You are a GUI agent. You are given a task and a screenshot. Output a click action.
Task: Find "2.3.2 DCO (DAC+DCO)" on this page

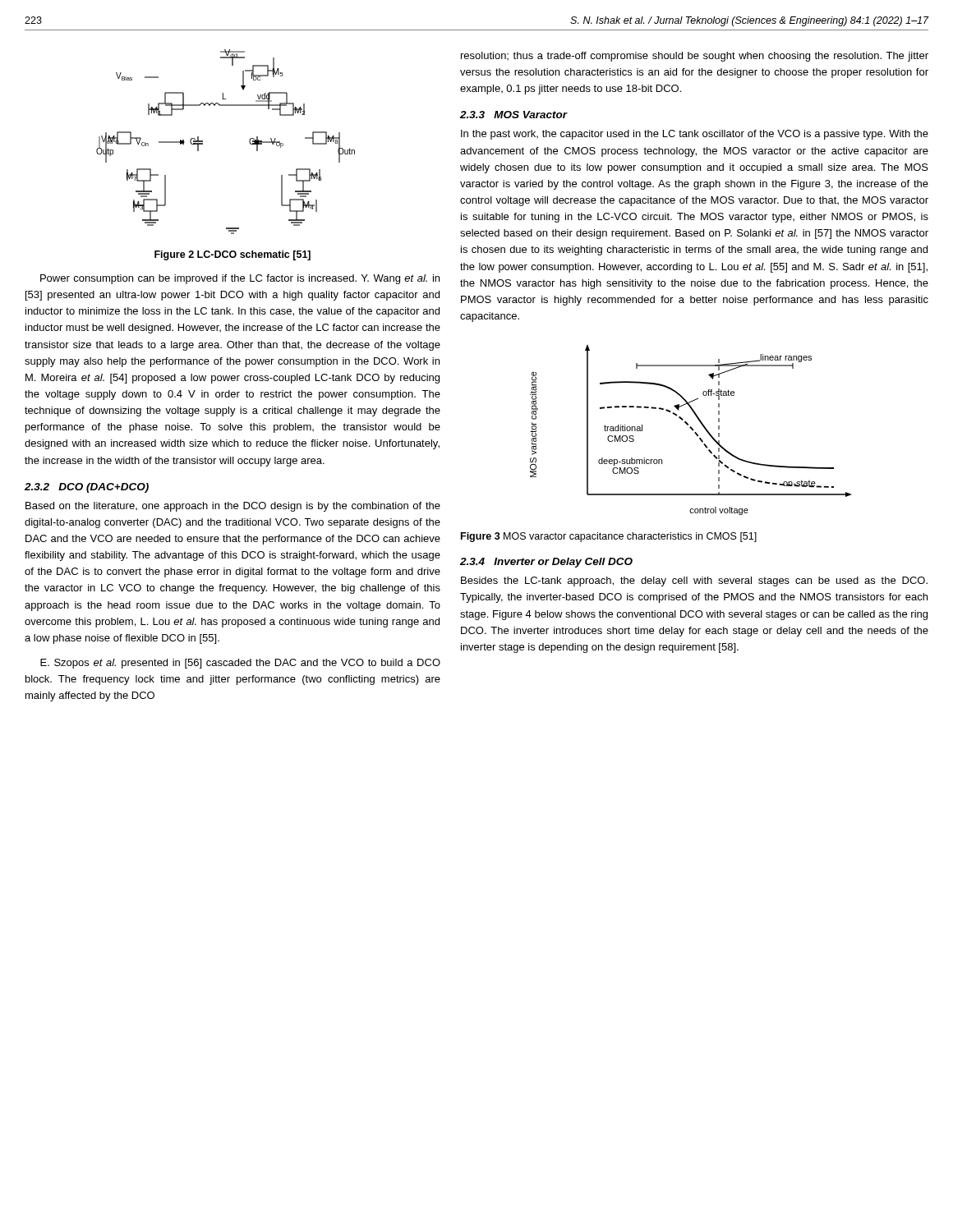(87, 486)
